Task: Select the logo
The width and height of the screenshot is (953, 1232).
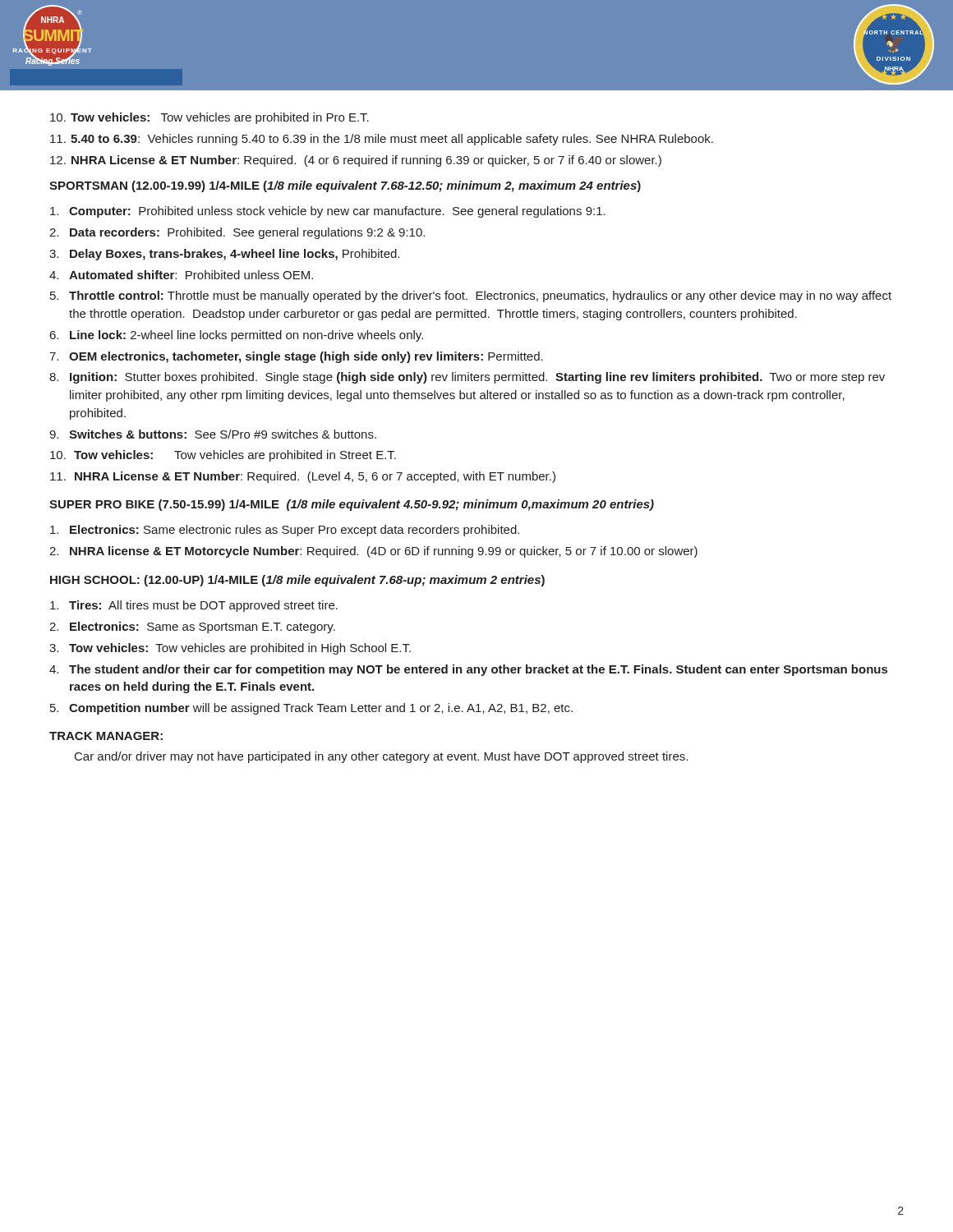Action: coord(476,45)
